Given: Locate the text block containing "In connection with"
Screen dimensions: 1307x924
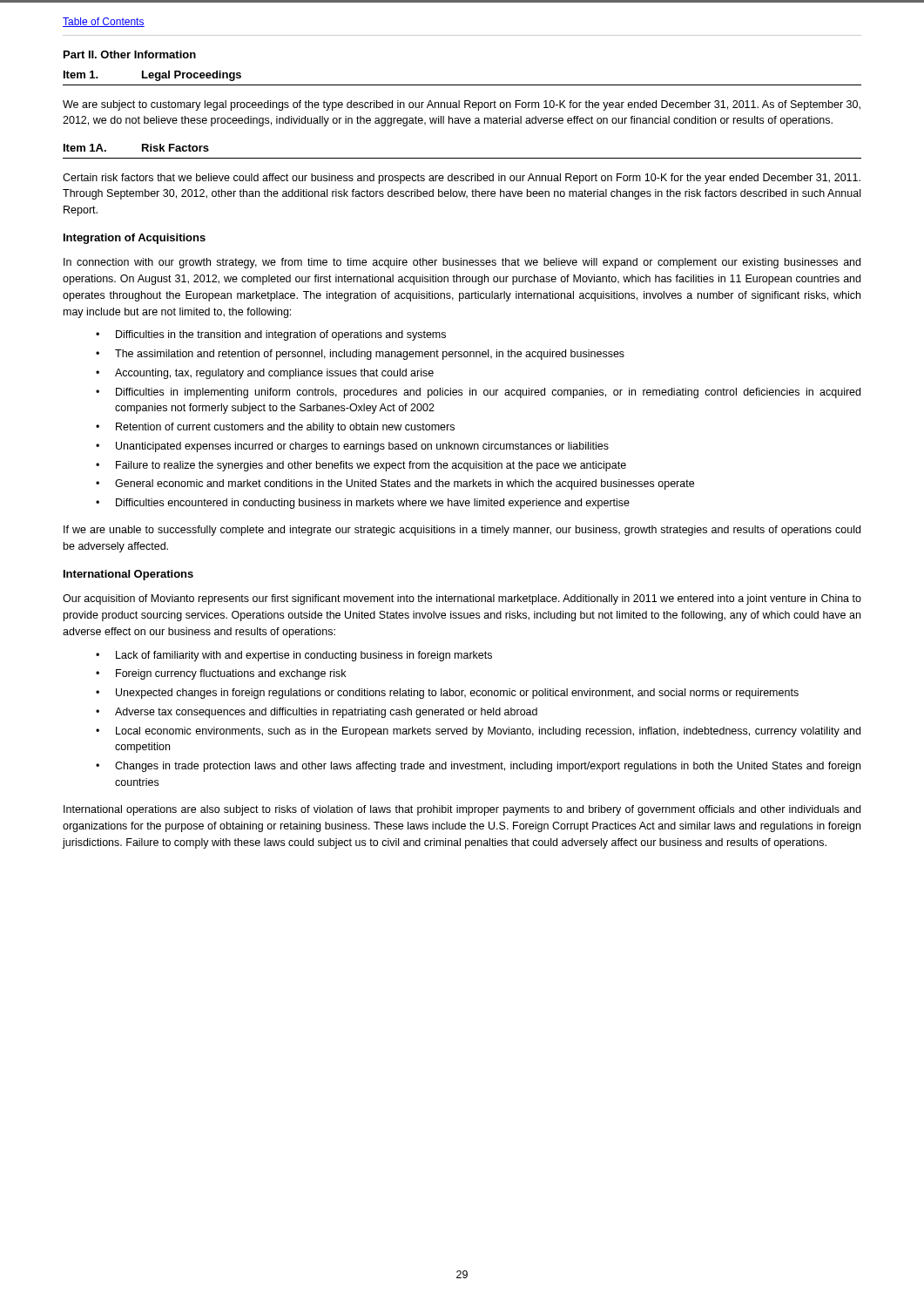Looking at the screenshot, I should point(462,287).
